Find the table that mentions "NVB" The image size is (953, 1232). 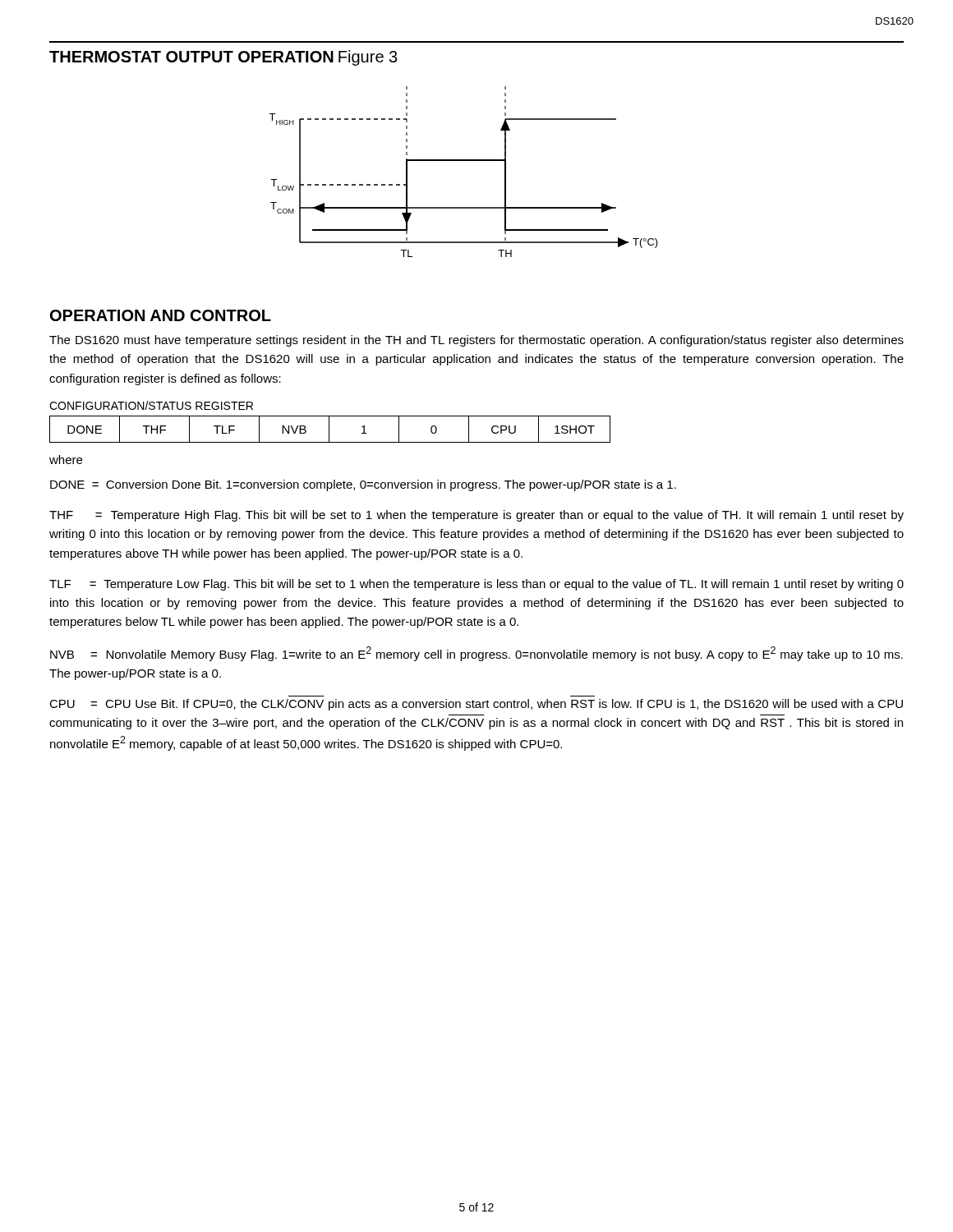coord(476,429)
